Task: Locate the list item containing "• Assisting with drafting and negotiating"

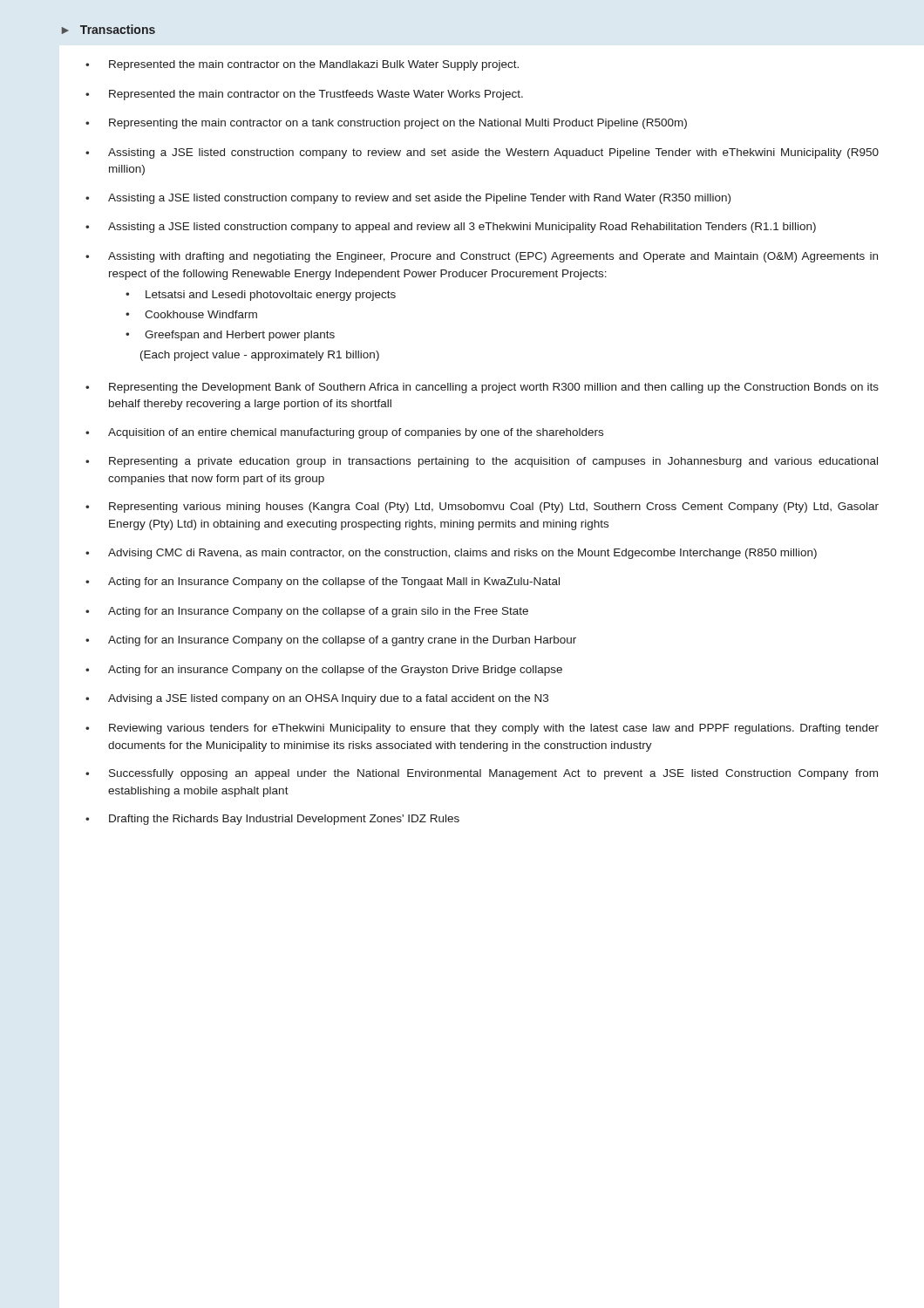Action: tap(482, 257)
